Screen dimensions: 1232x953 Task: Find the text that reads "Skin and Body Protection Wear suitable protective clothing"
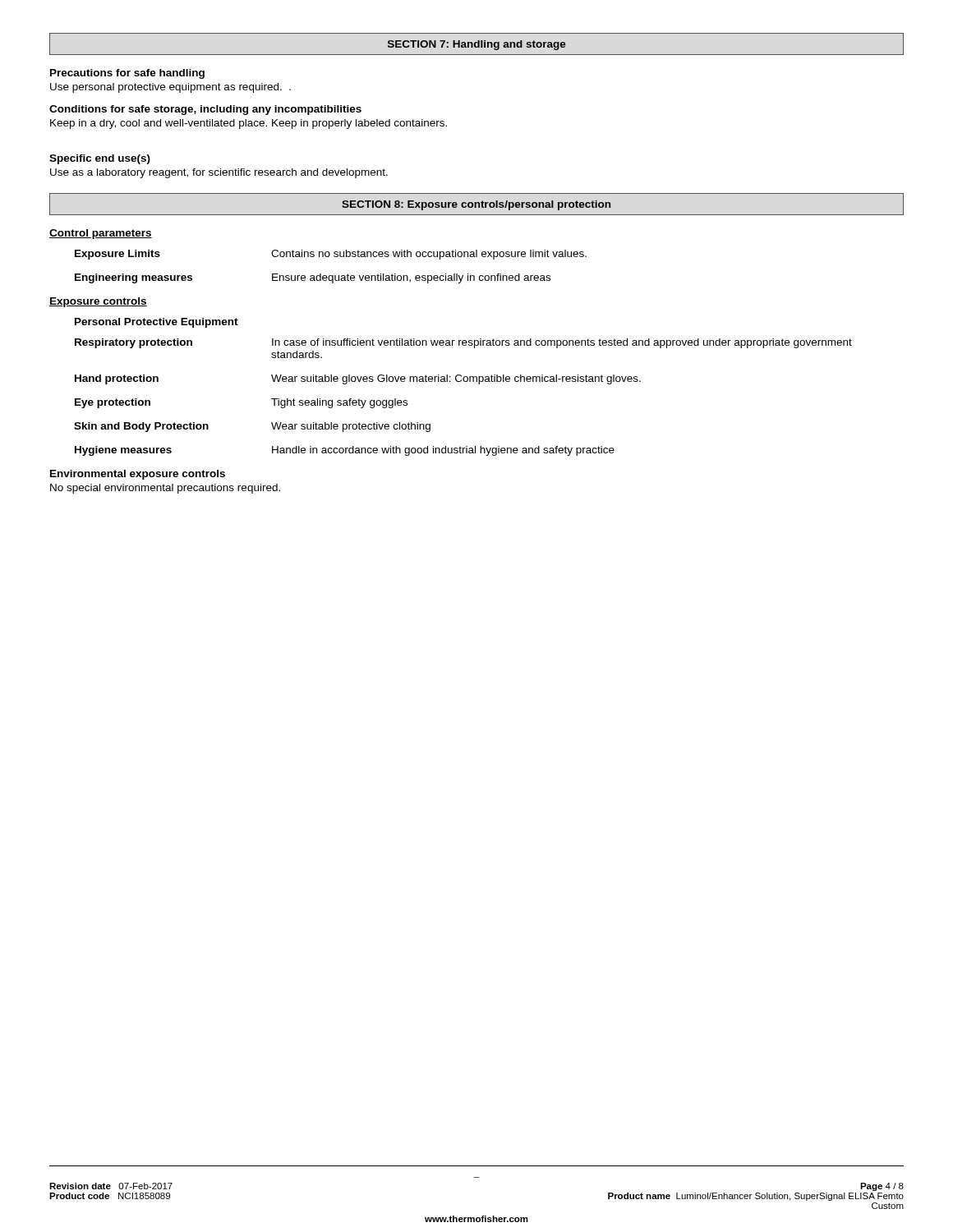coord(140,427)
